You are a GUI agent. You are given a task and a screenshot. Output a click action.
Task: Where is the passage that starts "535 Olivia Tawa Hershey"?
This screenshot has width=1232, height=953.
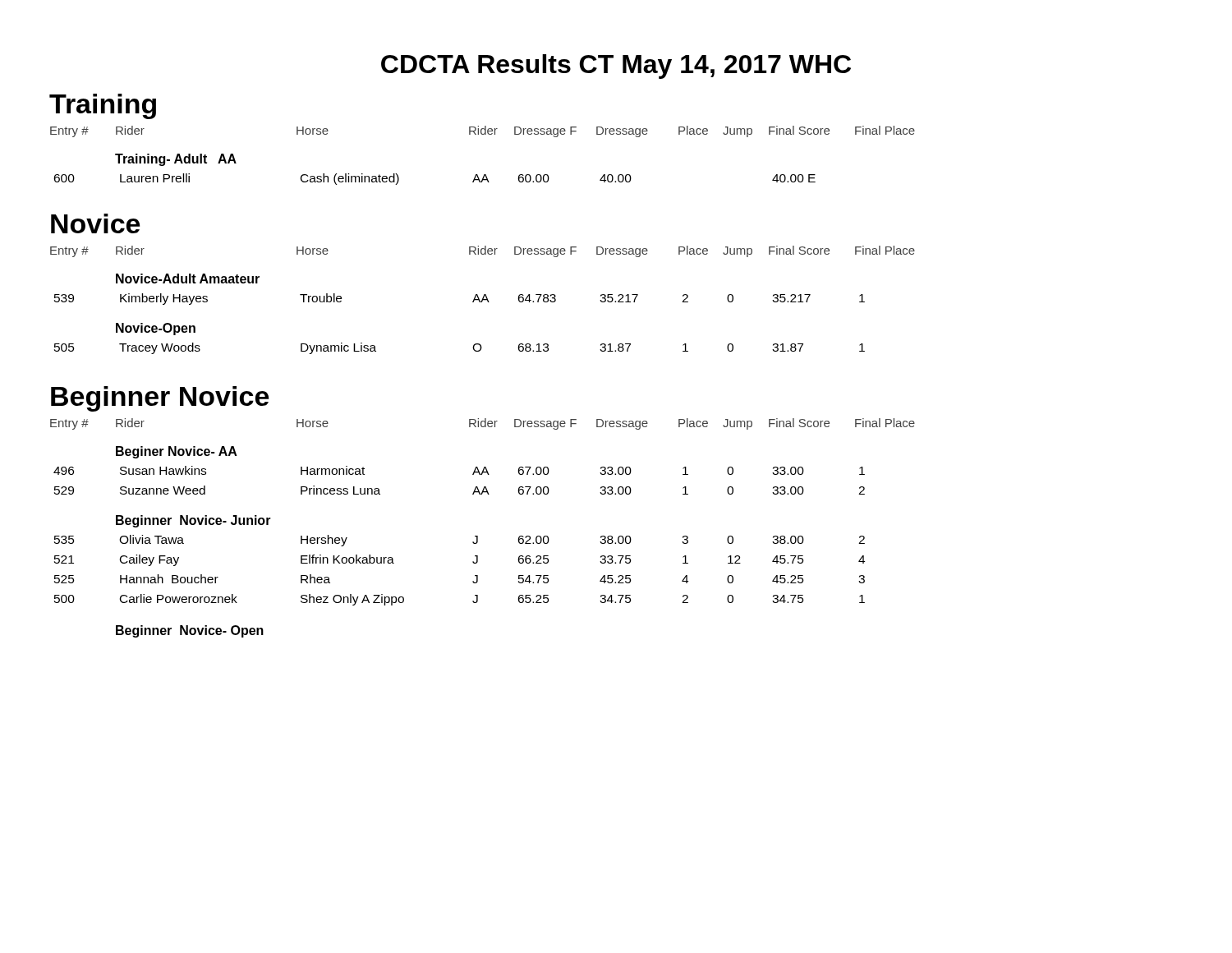coord(616,569)
